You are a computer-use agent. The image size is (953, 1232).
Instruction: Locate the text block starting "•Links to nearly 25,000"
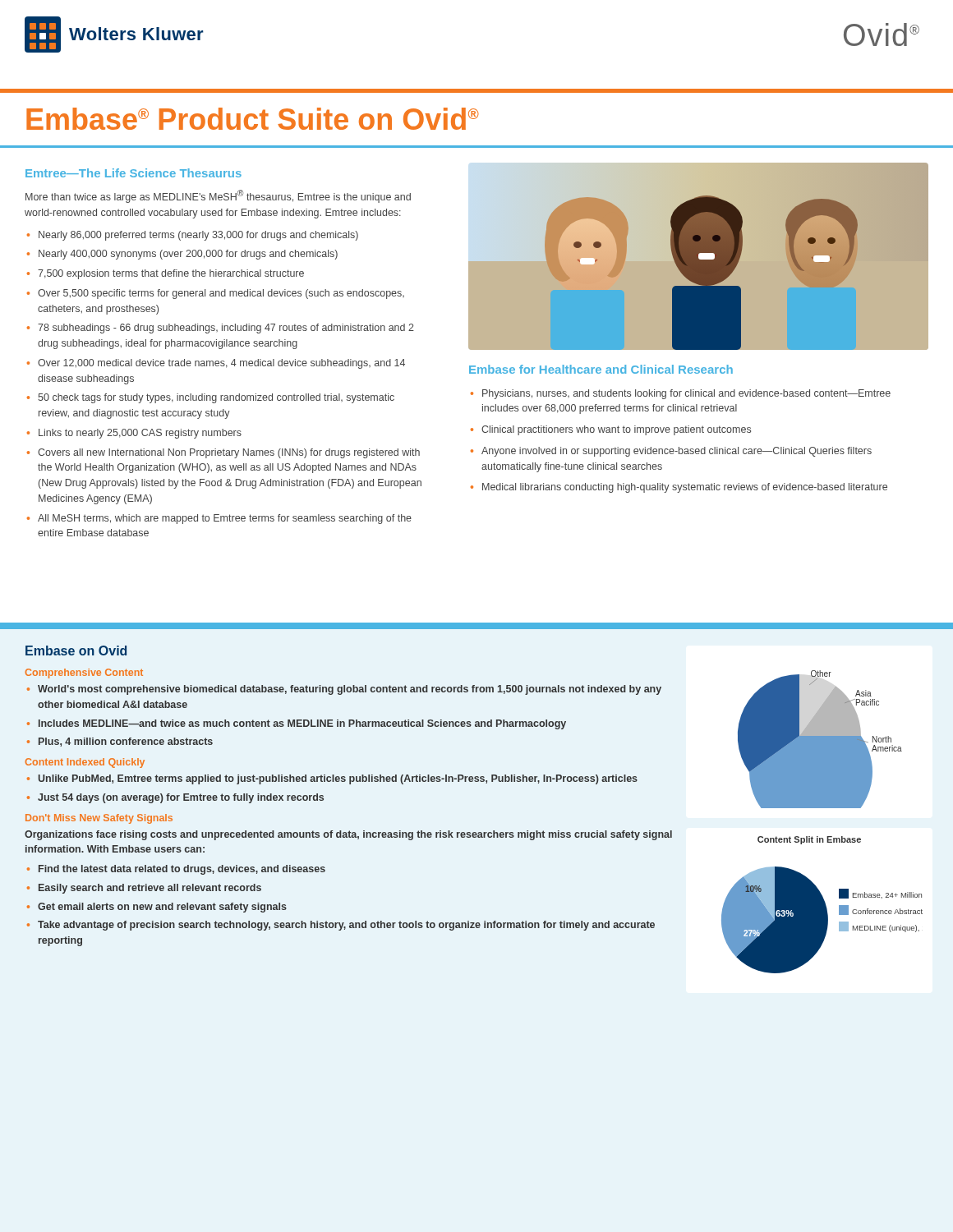[x=134, y=433]
